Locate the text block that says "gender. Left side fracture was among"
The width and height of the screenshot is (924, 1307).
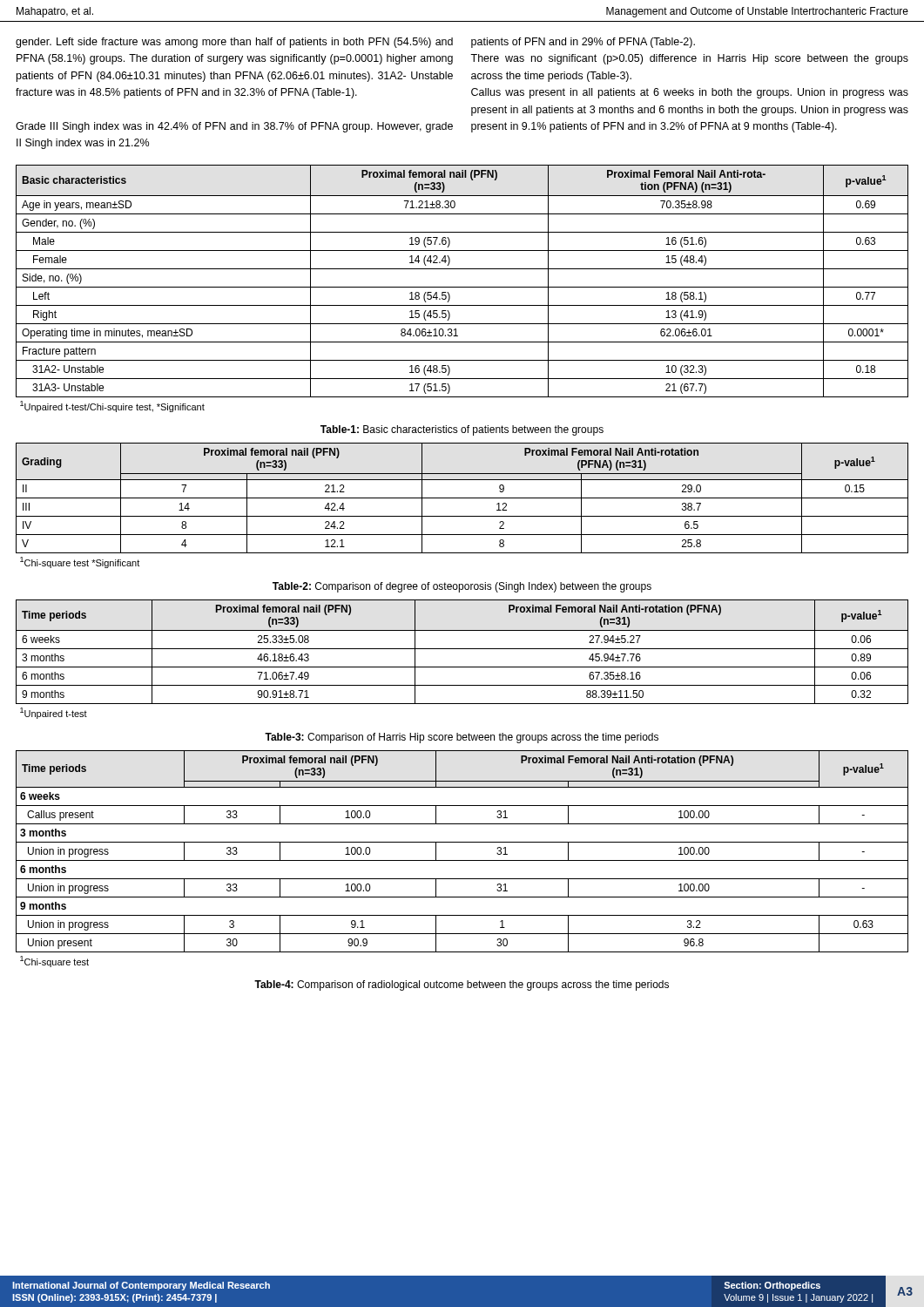(x=462, y=93)
